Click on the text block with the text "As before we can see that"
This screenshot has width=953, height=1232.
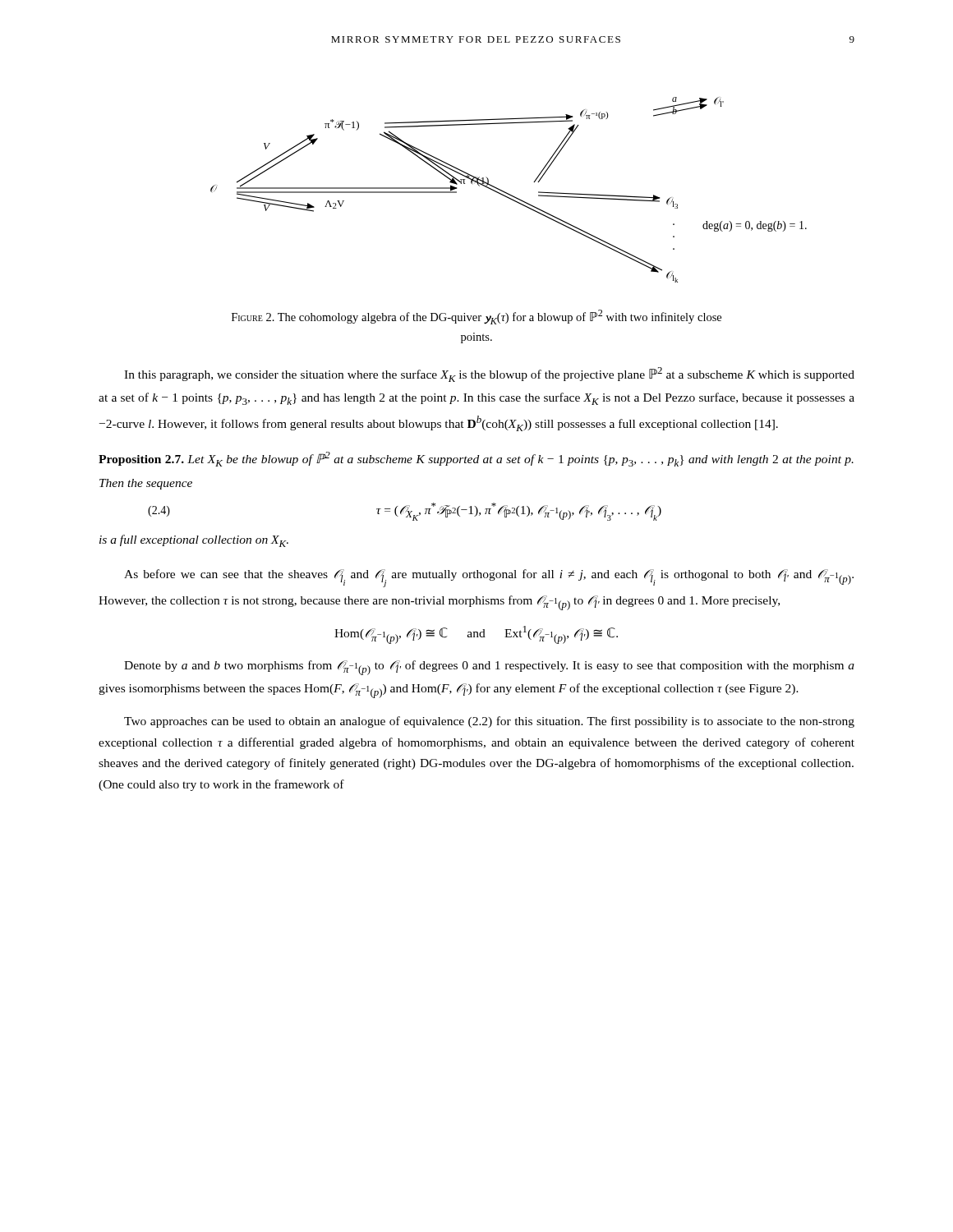click(x=476, y=589)
